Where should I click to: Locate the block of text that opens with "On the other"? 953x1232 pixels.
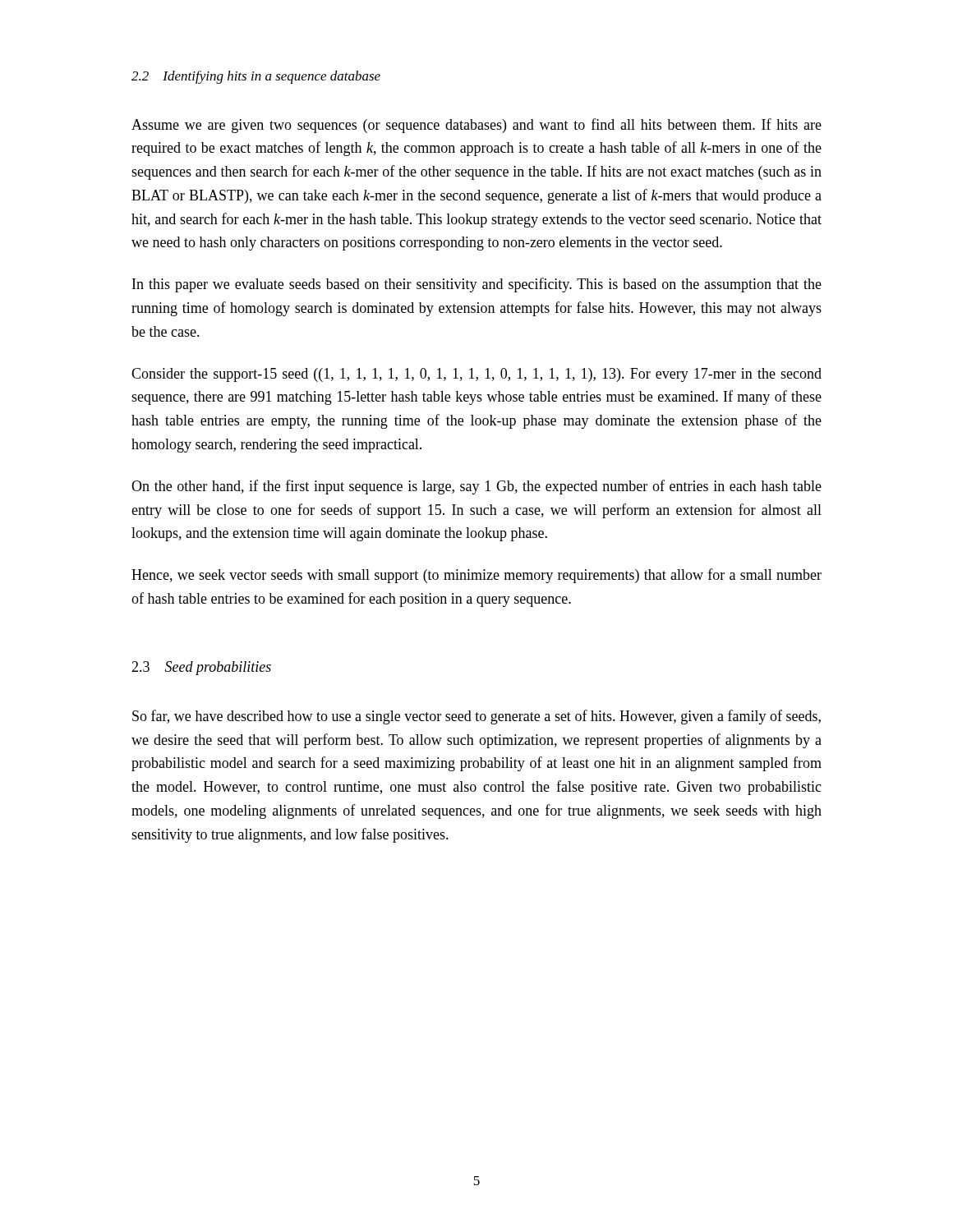(476, 510)
